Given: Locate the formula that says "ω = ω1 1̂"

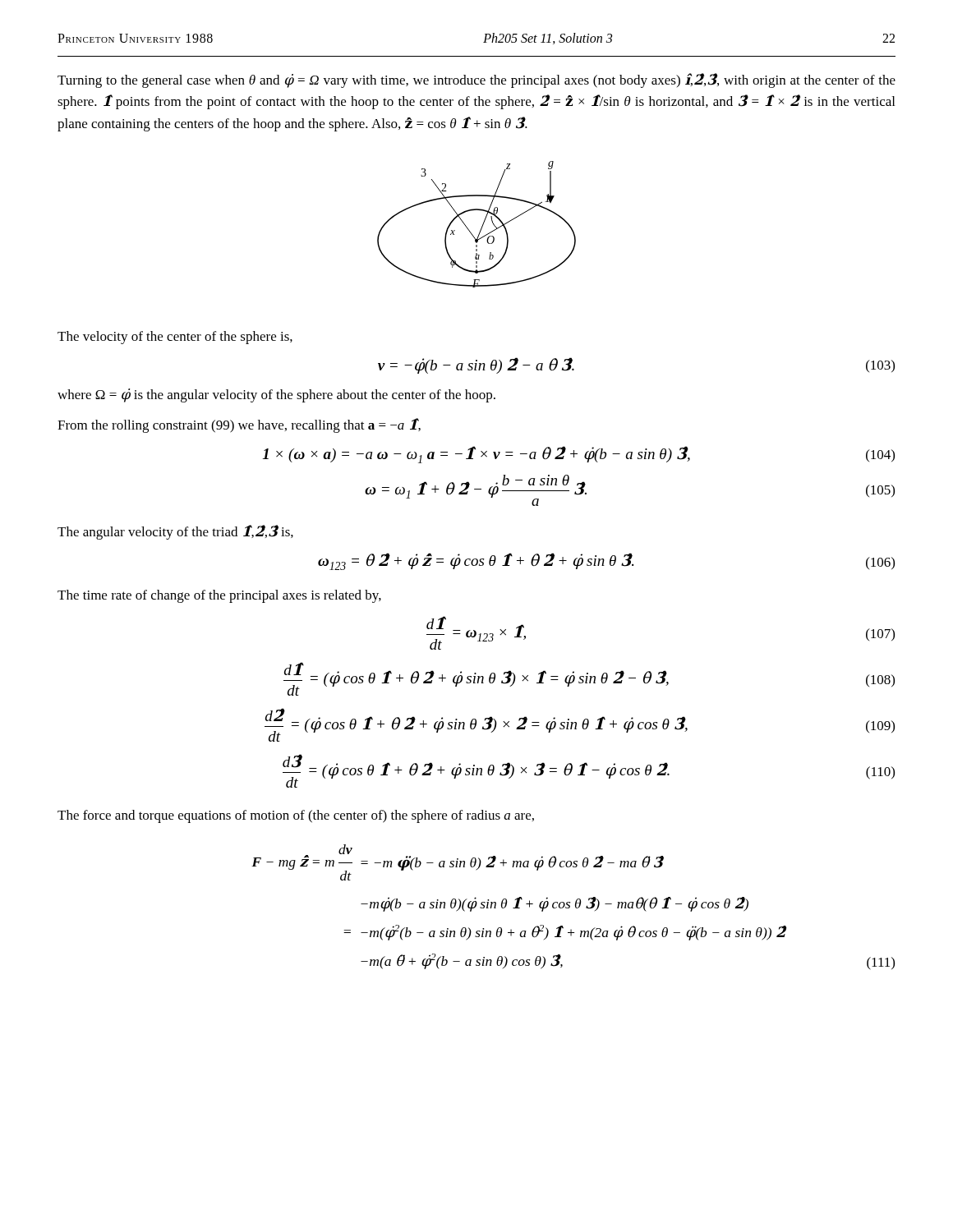Looking at the screenshot, I should [464, 490].
